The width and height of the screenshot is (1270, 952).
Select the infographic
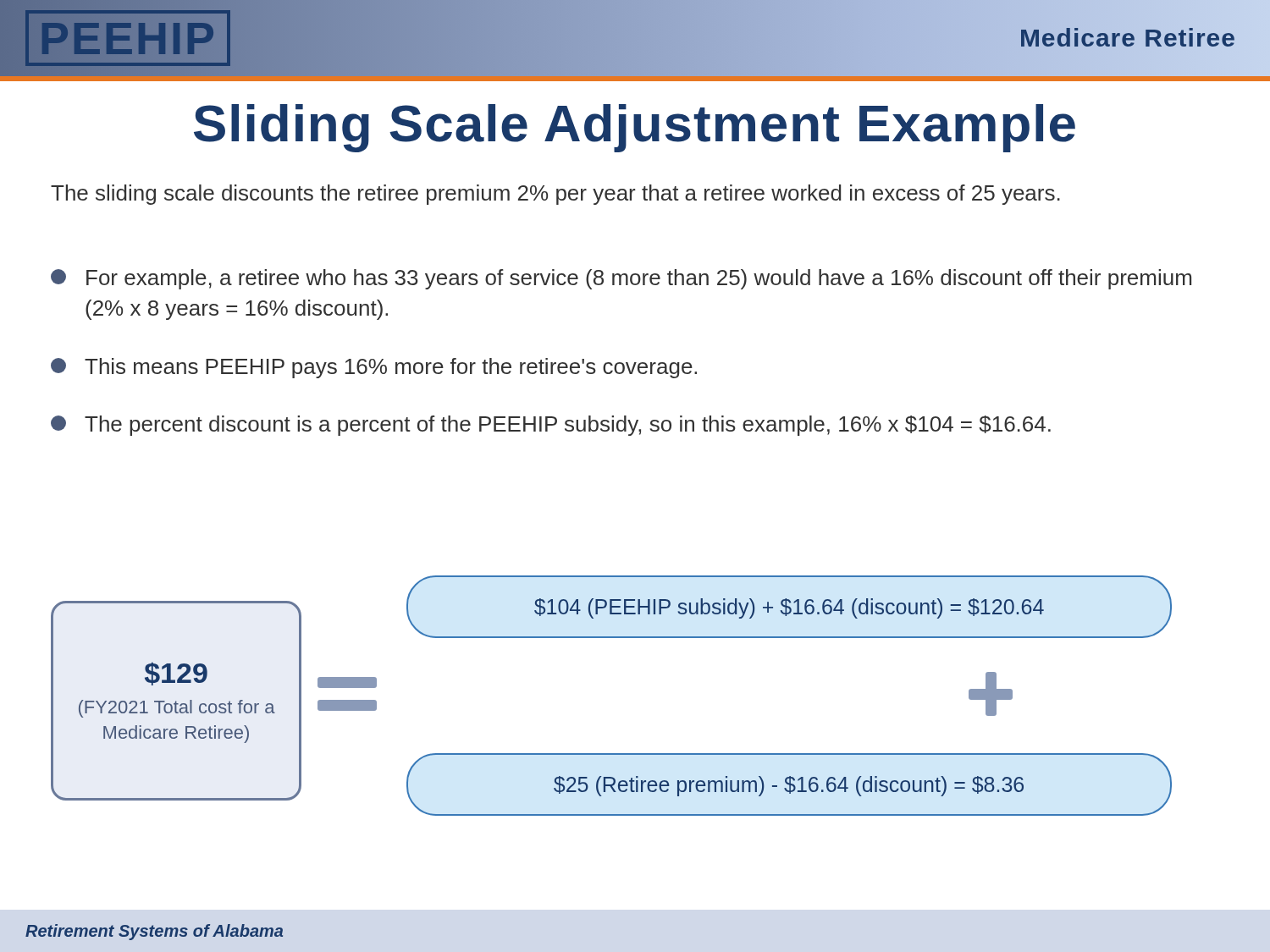coord(635,715)
